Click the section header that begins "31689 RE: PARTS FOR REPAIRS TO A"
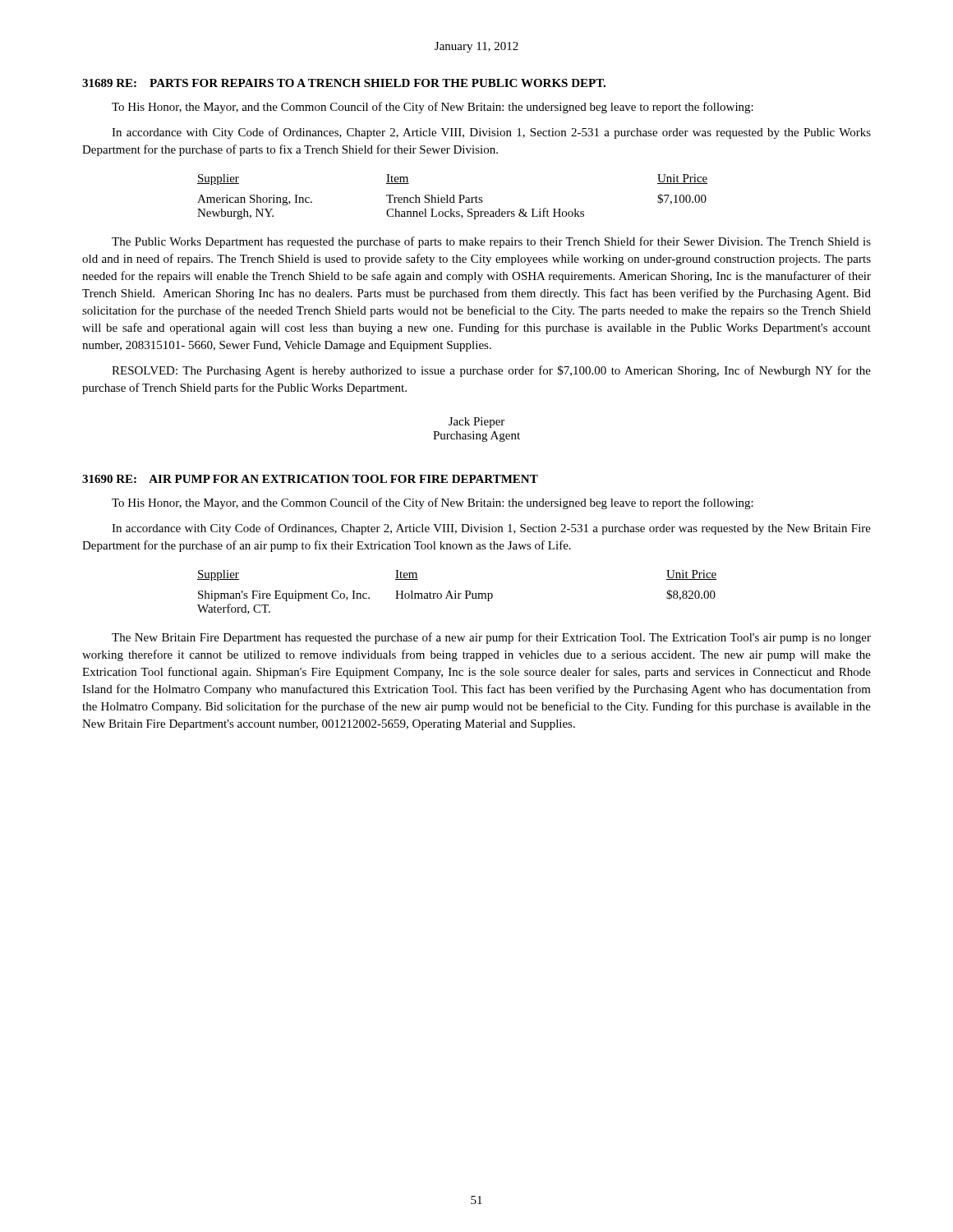This screenshot has height=1232, width=953. tap(344, 83)
